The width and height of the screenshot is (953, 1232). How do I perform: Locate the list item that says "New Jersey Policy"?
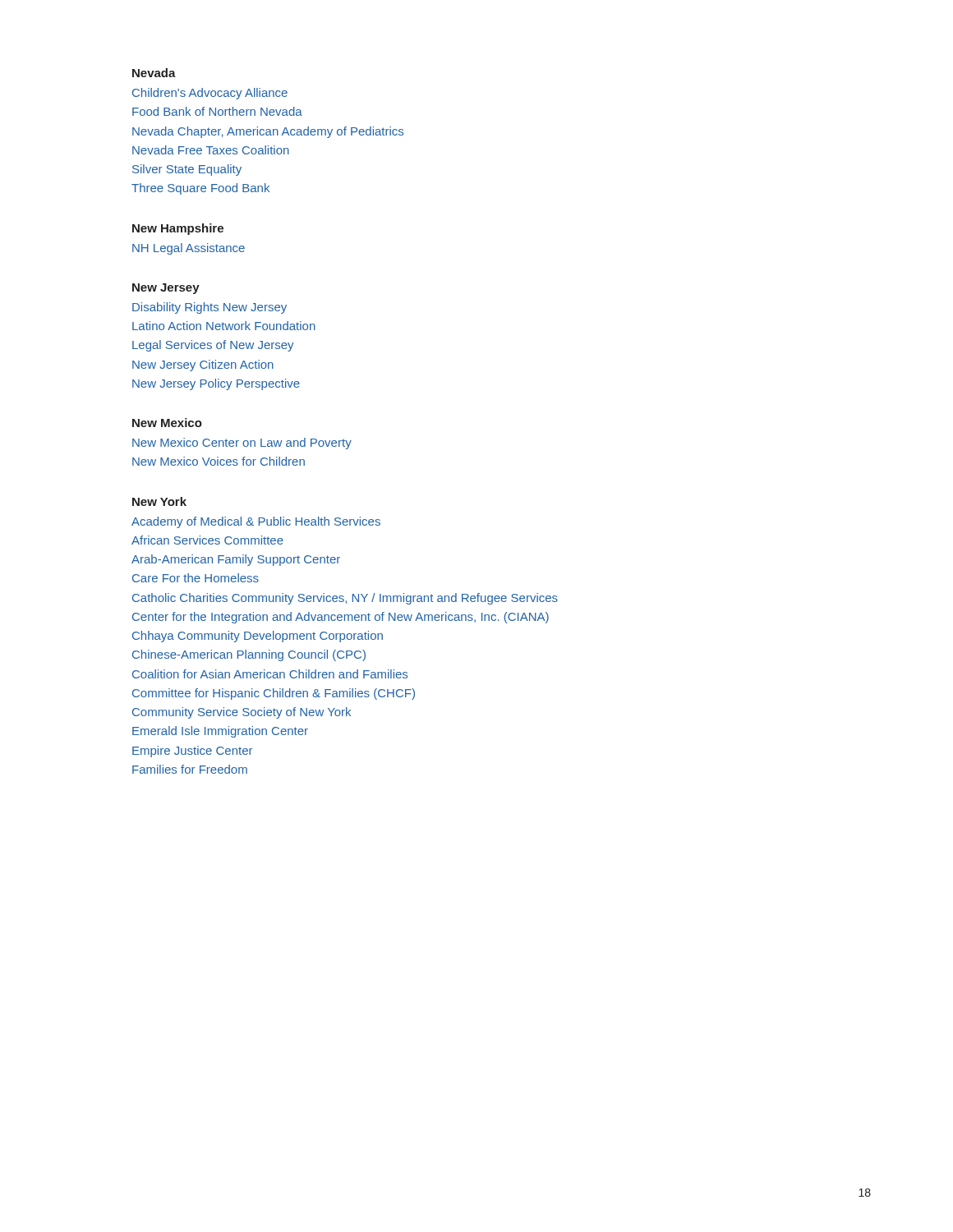pos(216,383)
